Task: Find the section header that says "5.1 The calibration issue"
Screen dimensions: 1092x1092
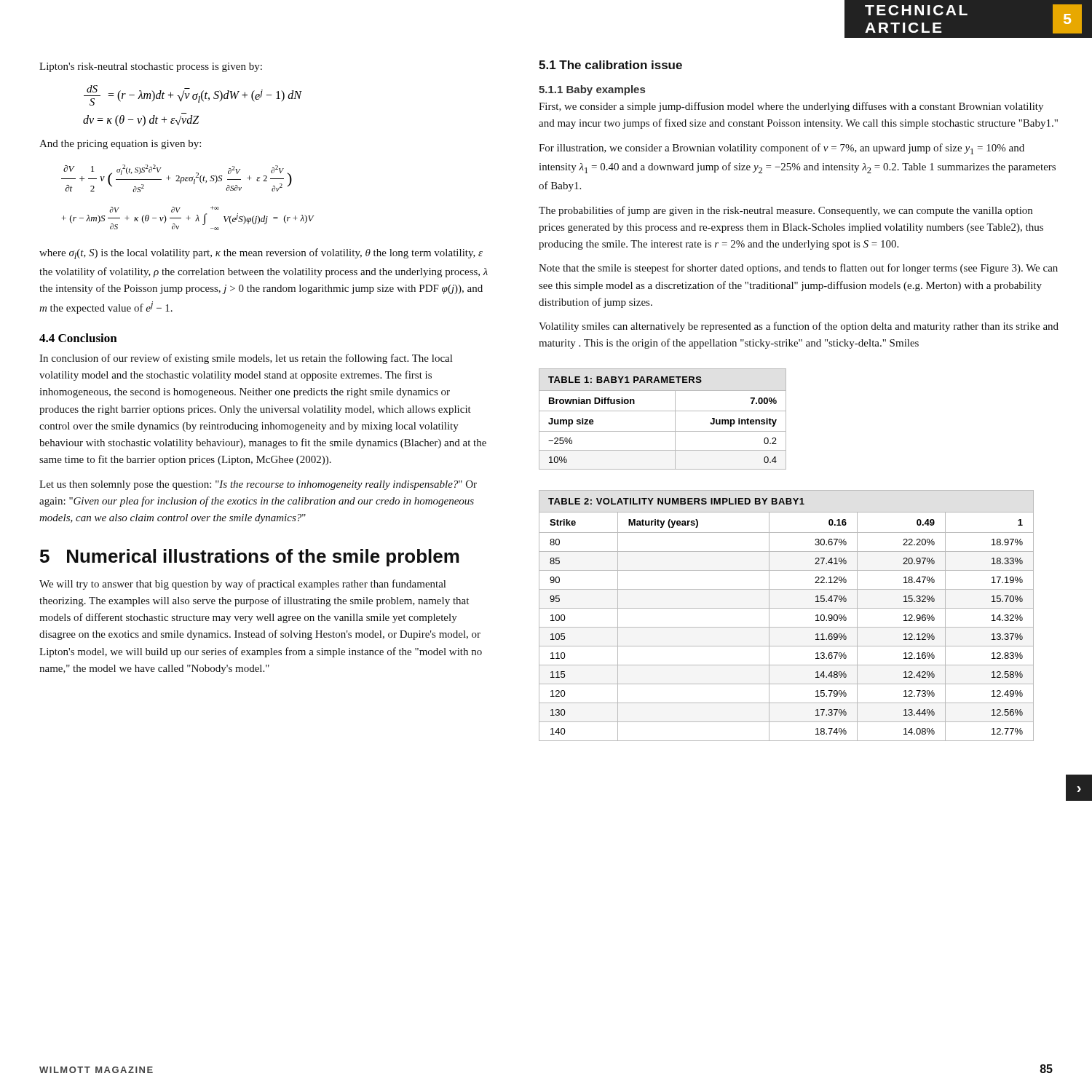Action: [x=611, y=65]
